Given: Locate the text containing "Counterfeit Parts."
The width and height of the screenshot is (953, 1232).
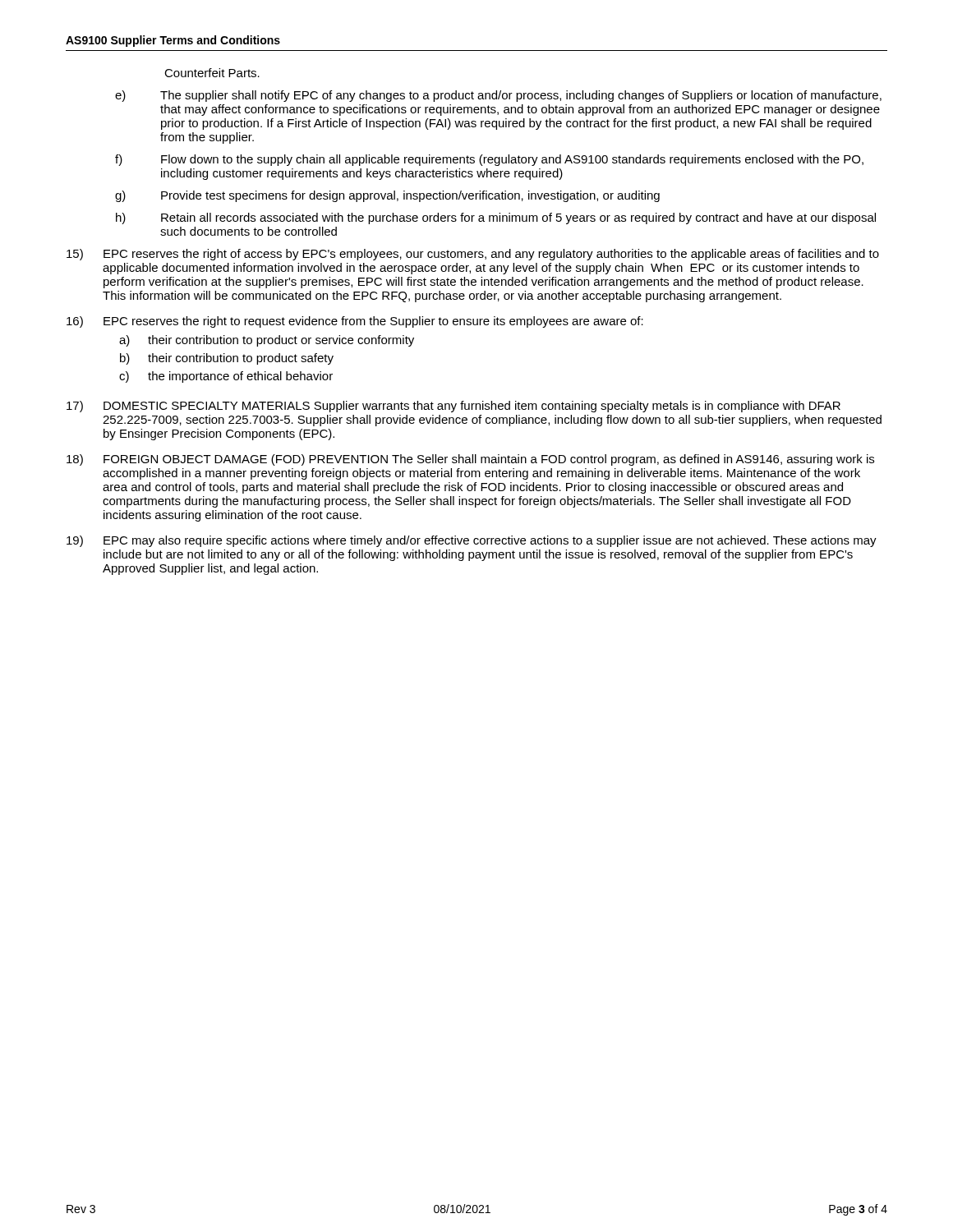Looking at the screenshot, I should (x=212, y=73).
